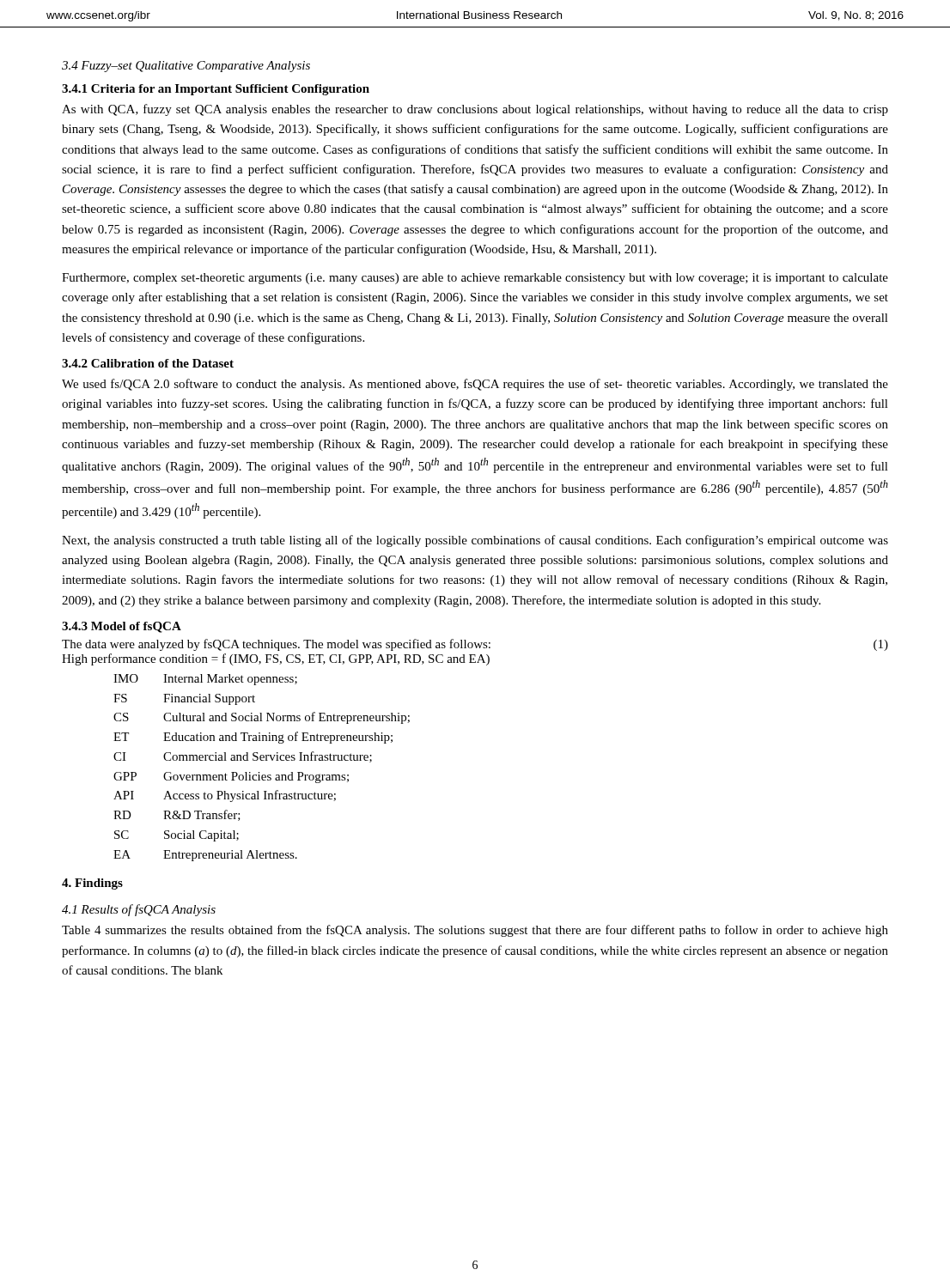The width and height of the screenshot is (950, 1288).
Task: Where does it say "CI Commercial and Services Infrastructure;"?
Action: tap(243, 757)
